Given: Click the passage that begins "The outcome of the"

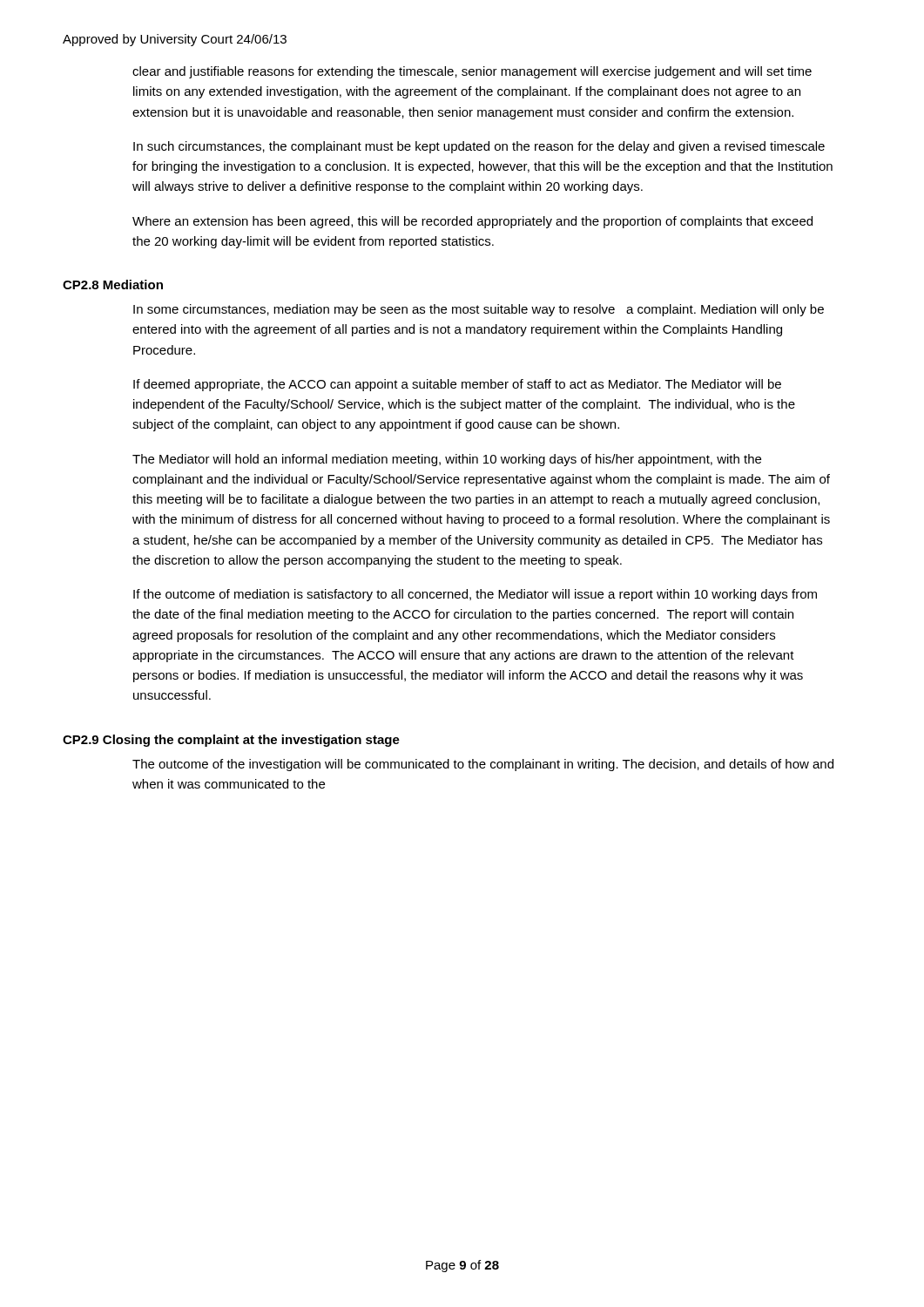Looking at the screenshot, I should pyautogui.click(x=483, y=773).
